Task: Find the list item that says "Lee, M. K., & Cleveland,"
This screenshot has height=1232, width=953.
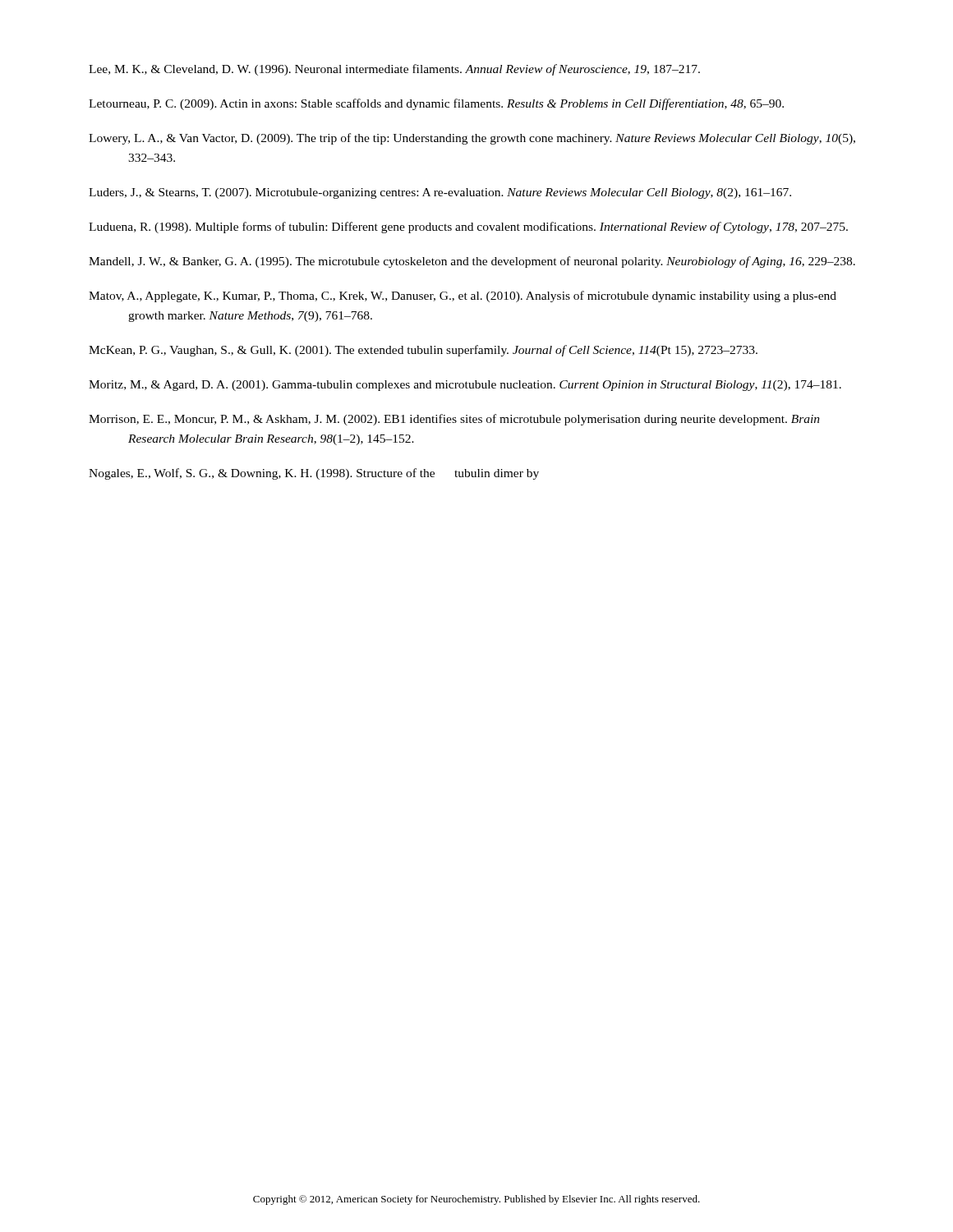Action: (395, 69)
